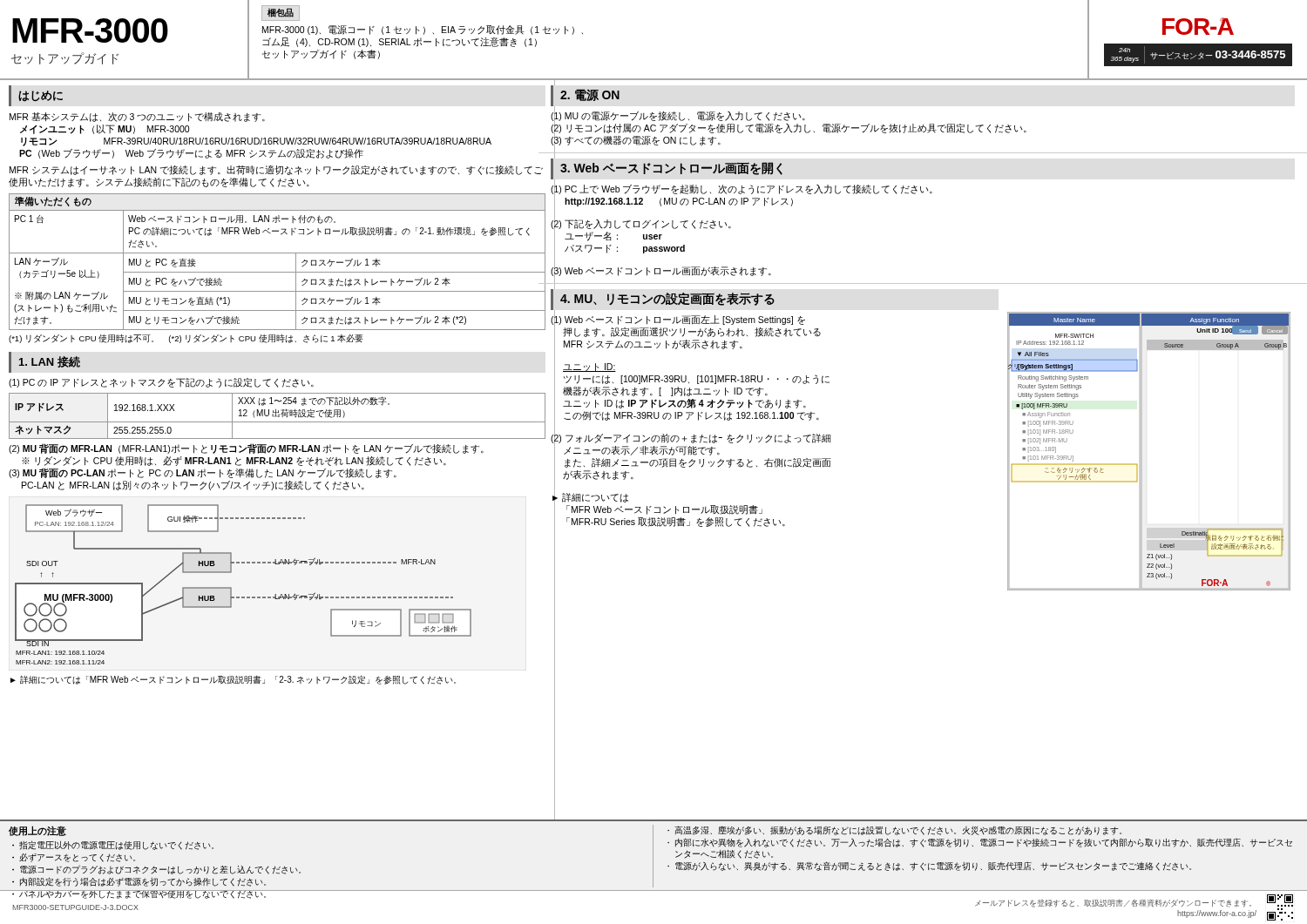Viewport: 1307px width, 924px height.
Task: Select the title with the text "MFR-3000 セットアップガイド"
Action: tap(124, 39)
